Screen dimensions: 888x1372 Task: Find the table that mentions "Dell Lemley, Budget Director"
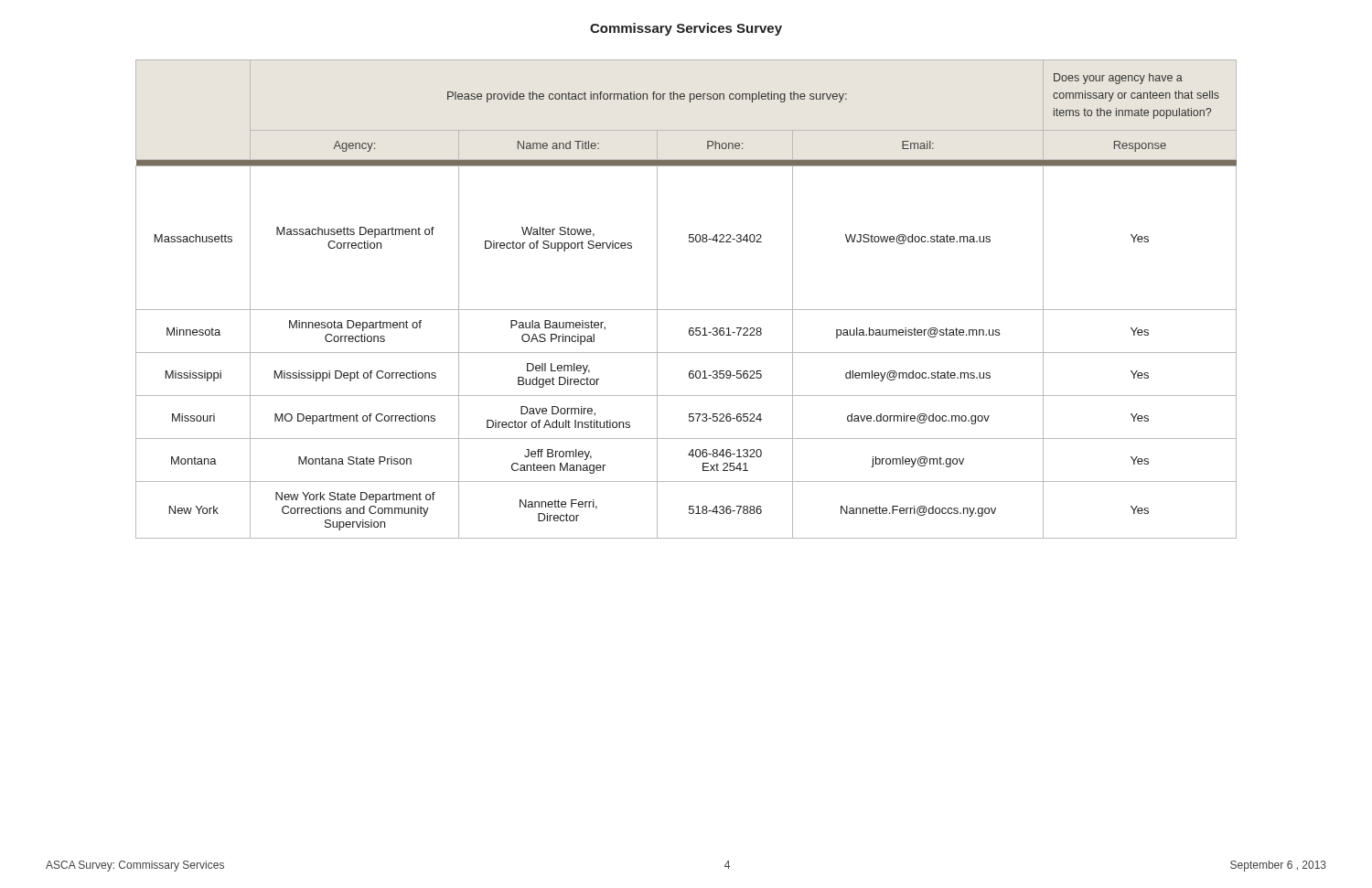pyautogui.click(x=686, y=299)
